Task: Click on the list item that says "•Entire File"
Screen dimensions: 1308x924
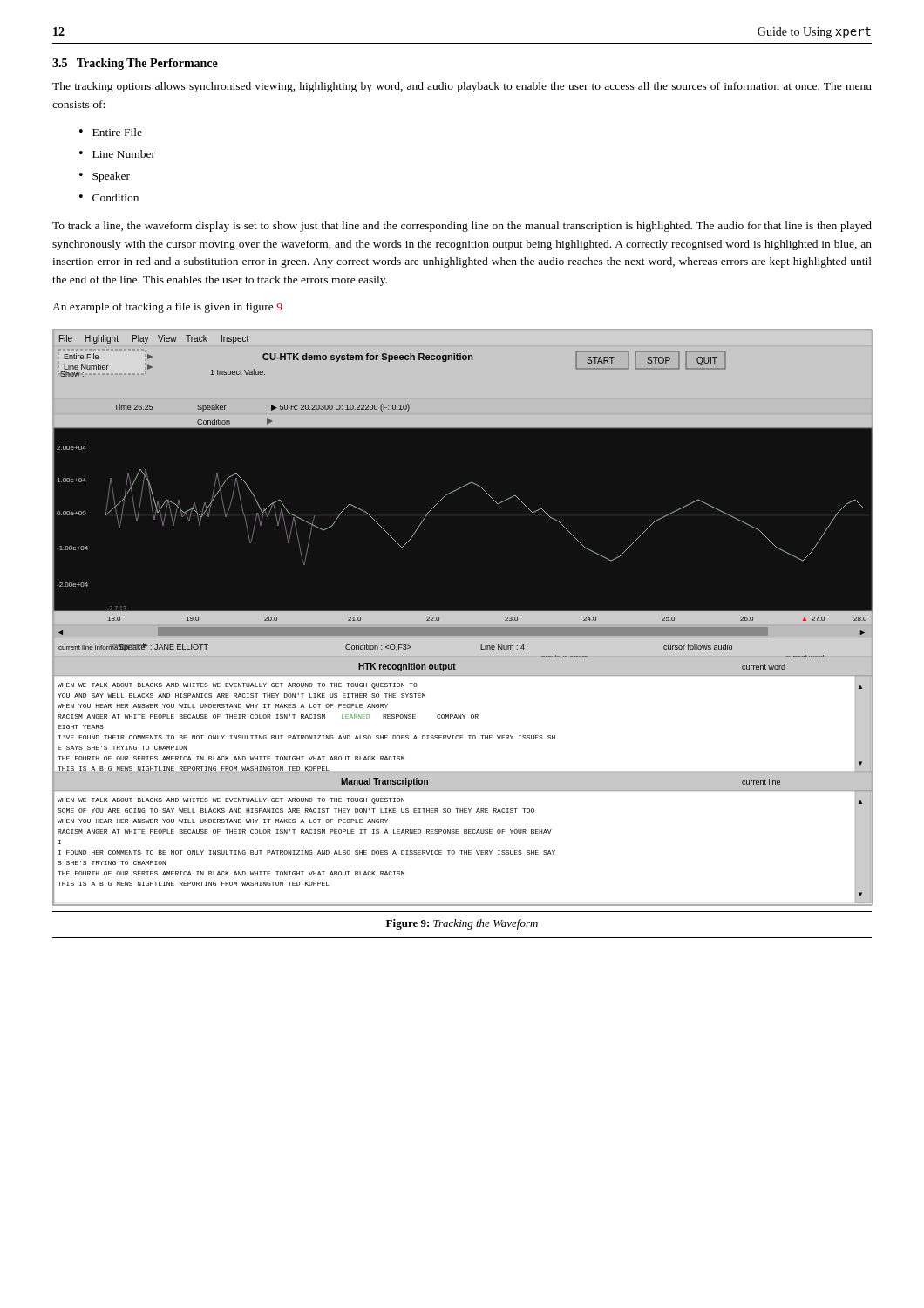Action: pos(110,133)
